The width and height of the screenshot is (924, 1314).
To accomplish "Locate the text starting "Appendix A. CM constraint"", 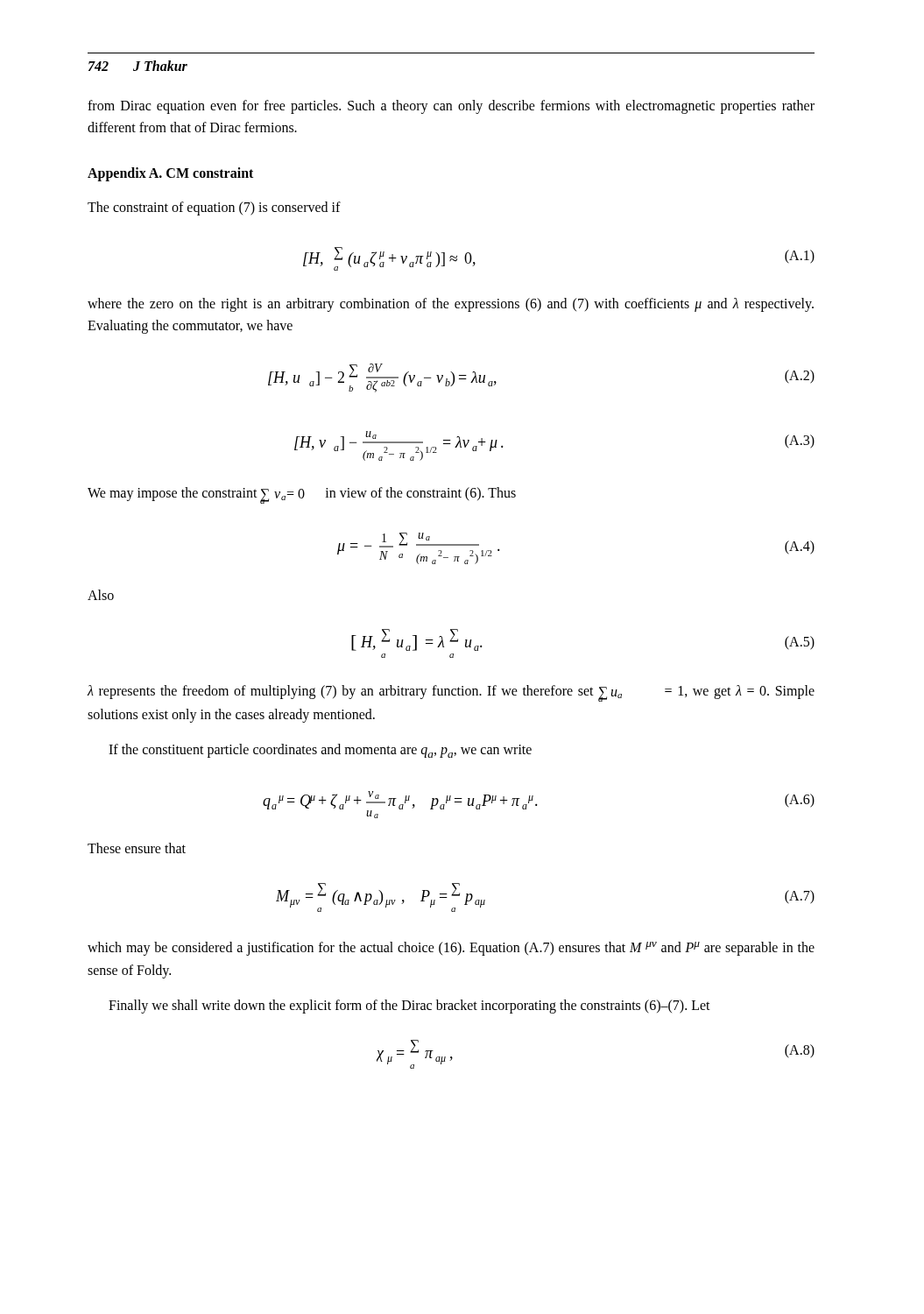I will tap(171, 173).
